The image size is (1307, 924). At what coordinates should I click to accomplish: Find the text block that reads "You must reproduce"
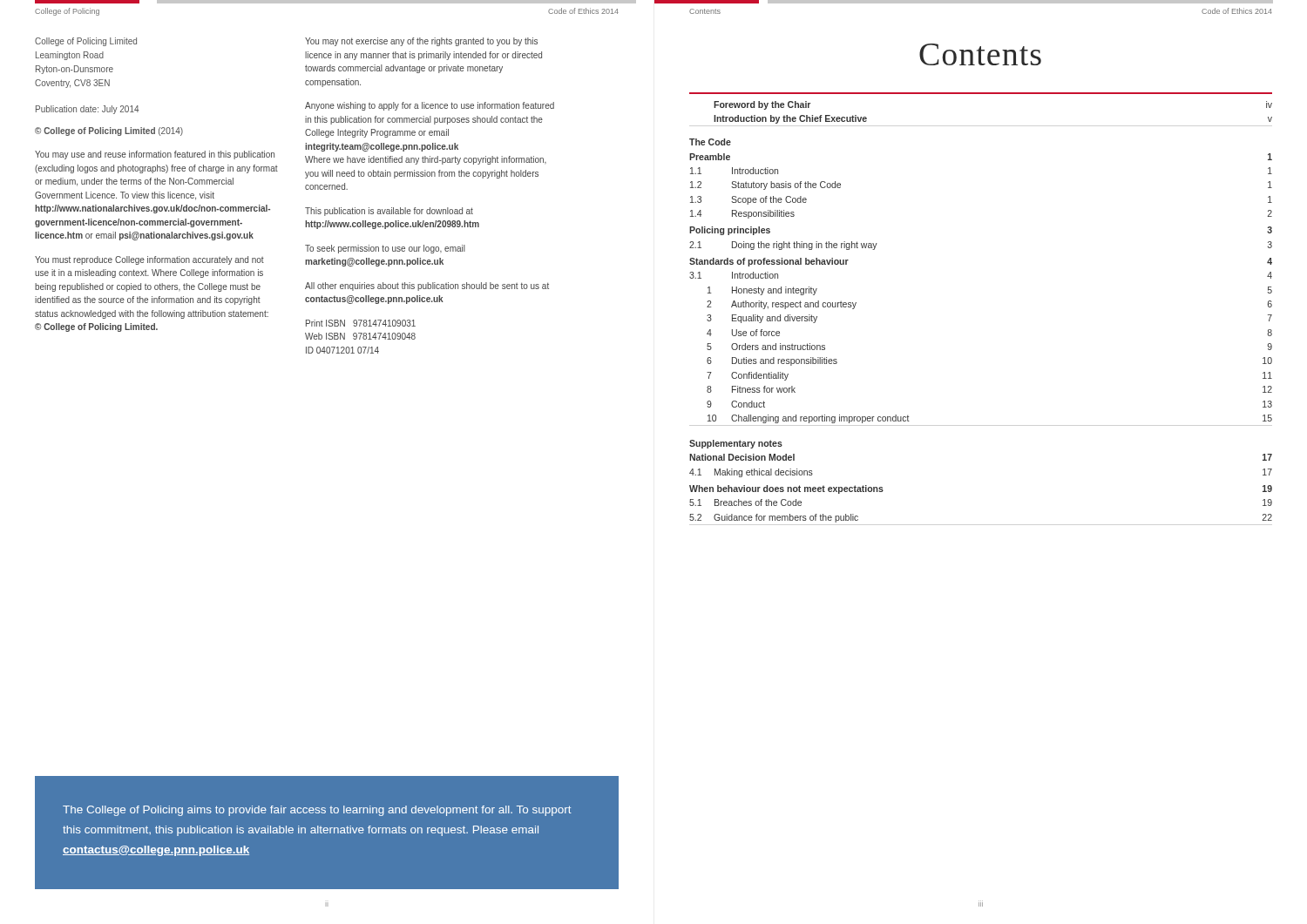click(152, 293)
